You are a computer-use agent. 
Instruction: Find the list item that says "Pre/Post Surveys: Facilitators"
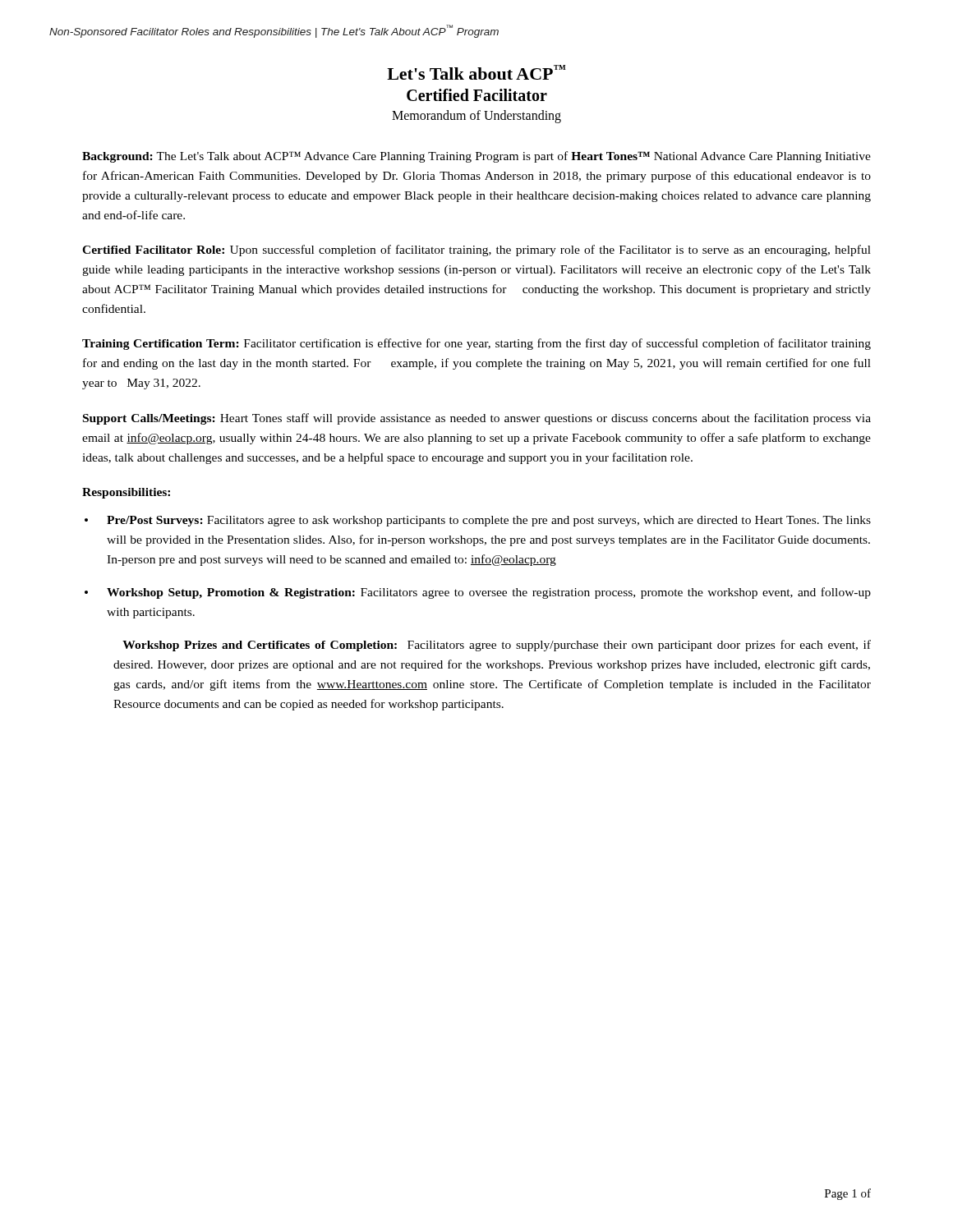(x=489, y=539)
